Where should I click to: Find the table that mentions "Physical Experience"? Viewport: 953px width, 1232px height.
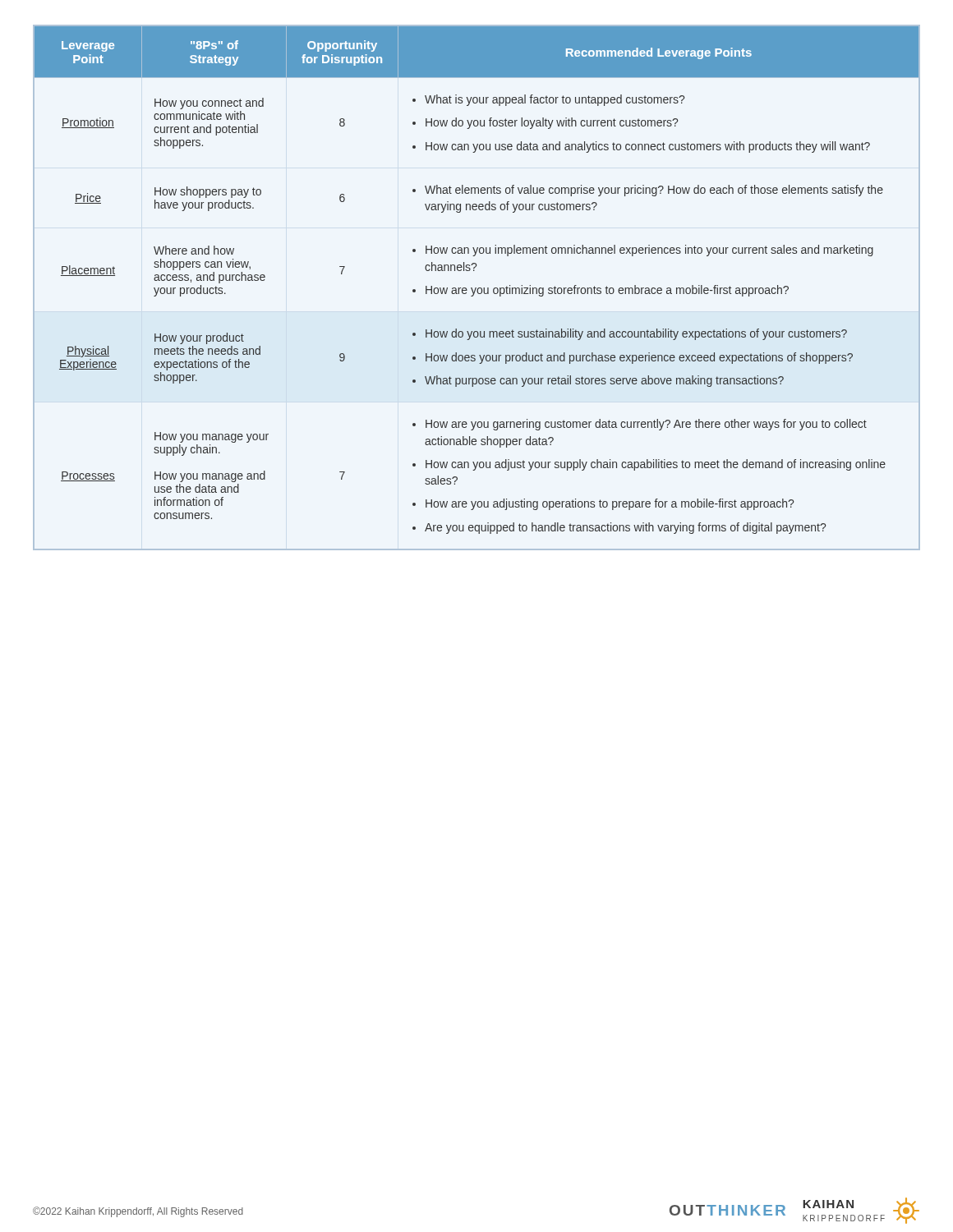[x=476, y=287]
